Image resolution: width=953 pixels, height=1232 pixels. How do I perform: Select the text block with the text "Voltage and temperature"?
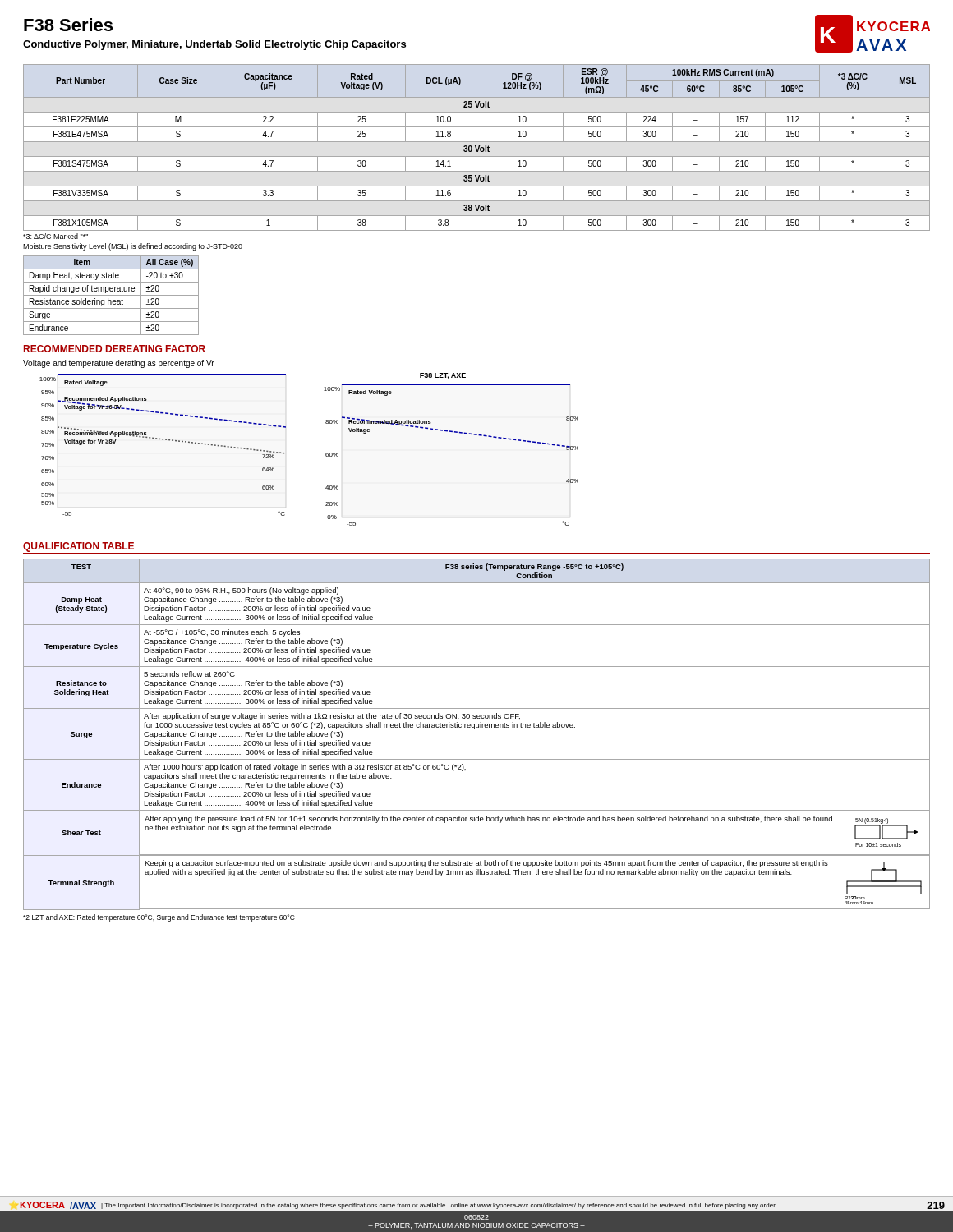119,363
